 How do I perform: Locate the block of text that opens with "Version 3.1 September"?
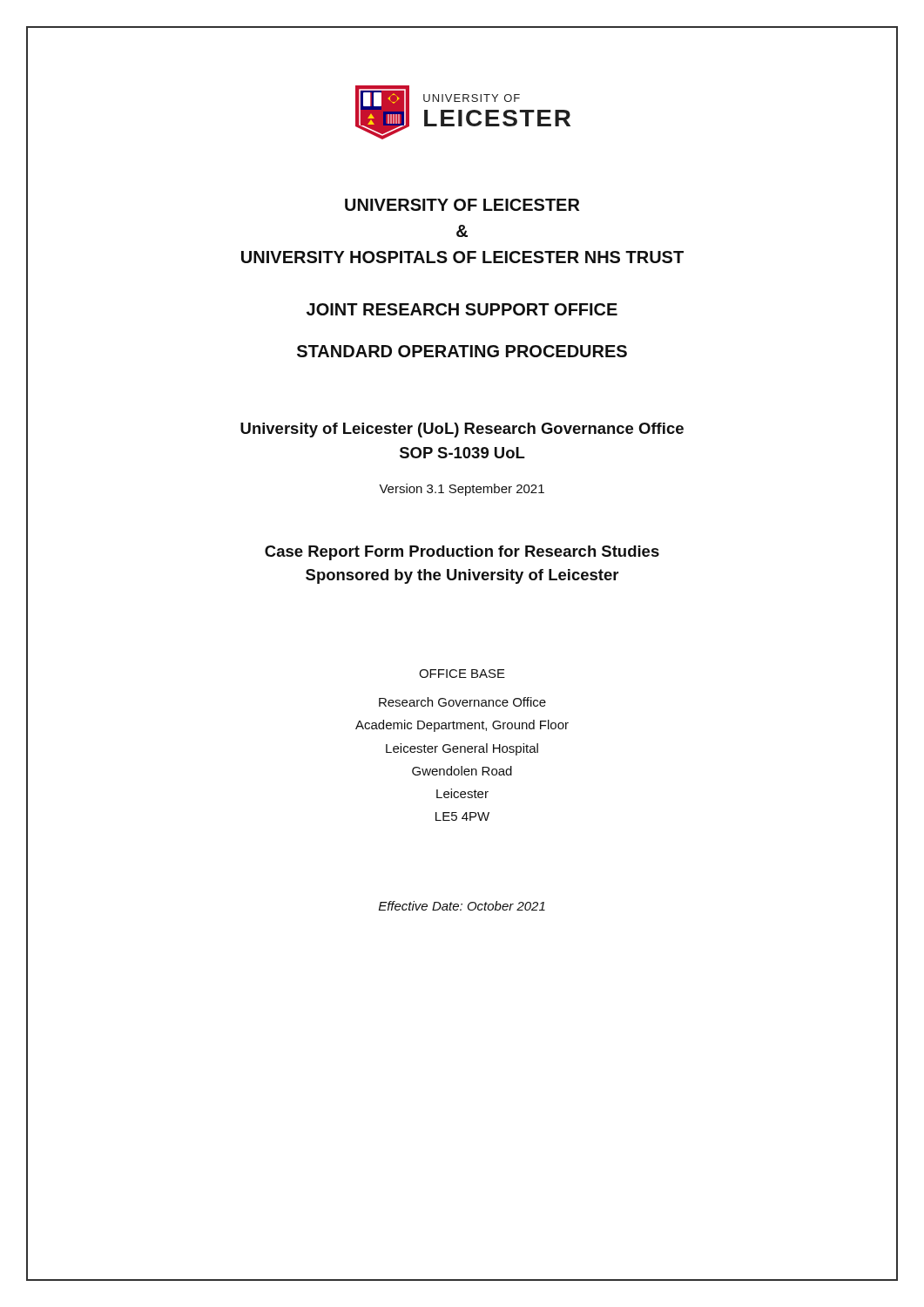[462, 488]
